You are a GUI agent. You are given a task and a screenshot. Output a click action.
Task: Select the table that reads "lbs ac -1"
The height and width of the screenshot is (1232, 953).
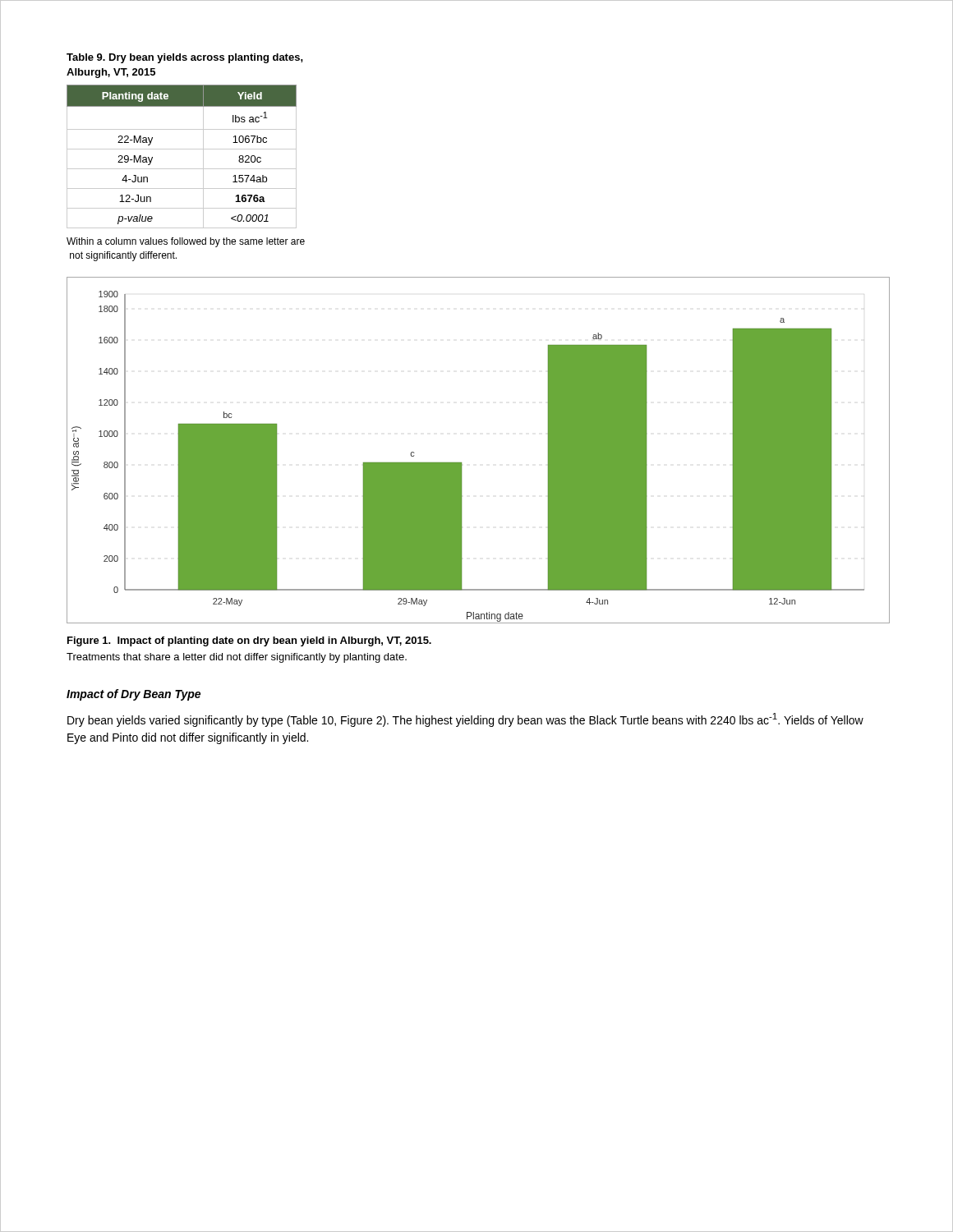tap(182, 156)
